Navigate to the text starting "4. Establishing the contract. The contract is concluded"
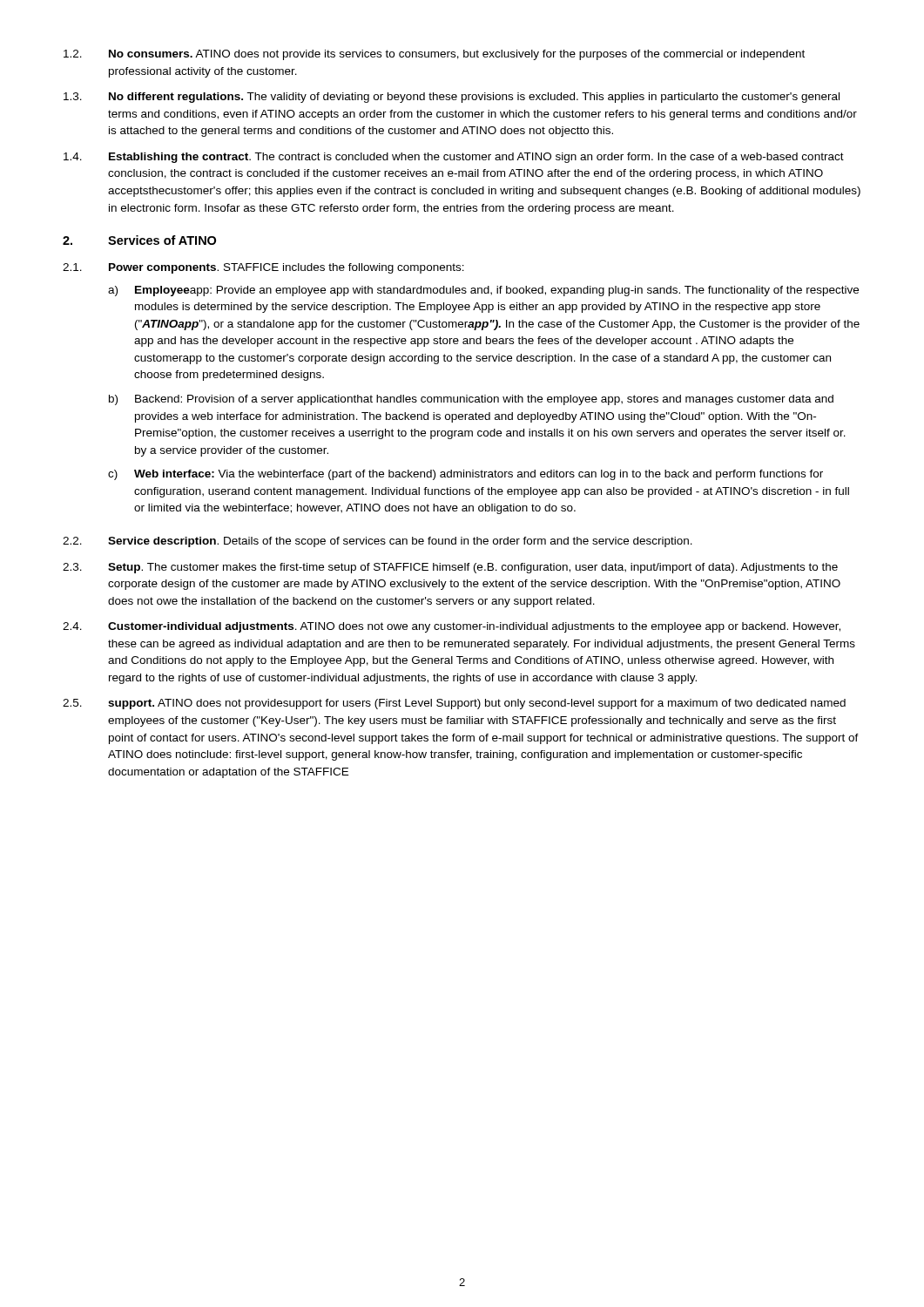This screenshot has width=924, height=1307. 462,182
